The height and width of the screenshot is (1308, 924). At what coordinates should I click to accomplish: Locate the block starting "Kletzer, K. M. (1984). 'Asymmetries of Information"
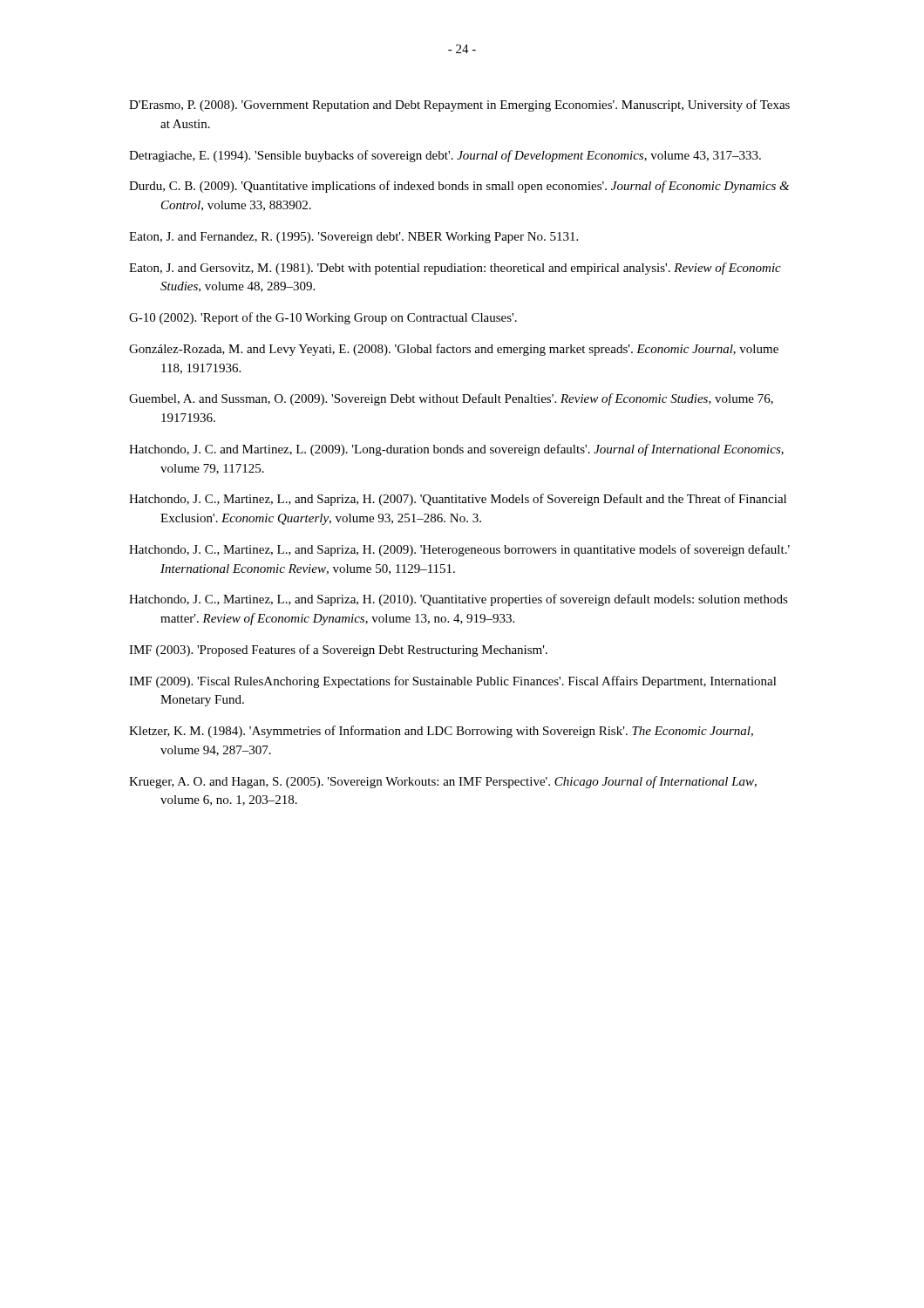click(441, 740)
